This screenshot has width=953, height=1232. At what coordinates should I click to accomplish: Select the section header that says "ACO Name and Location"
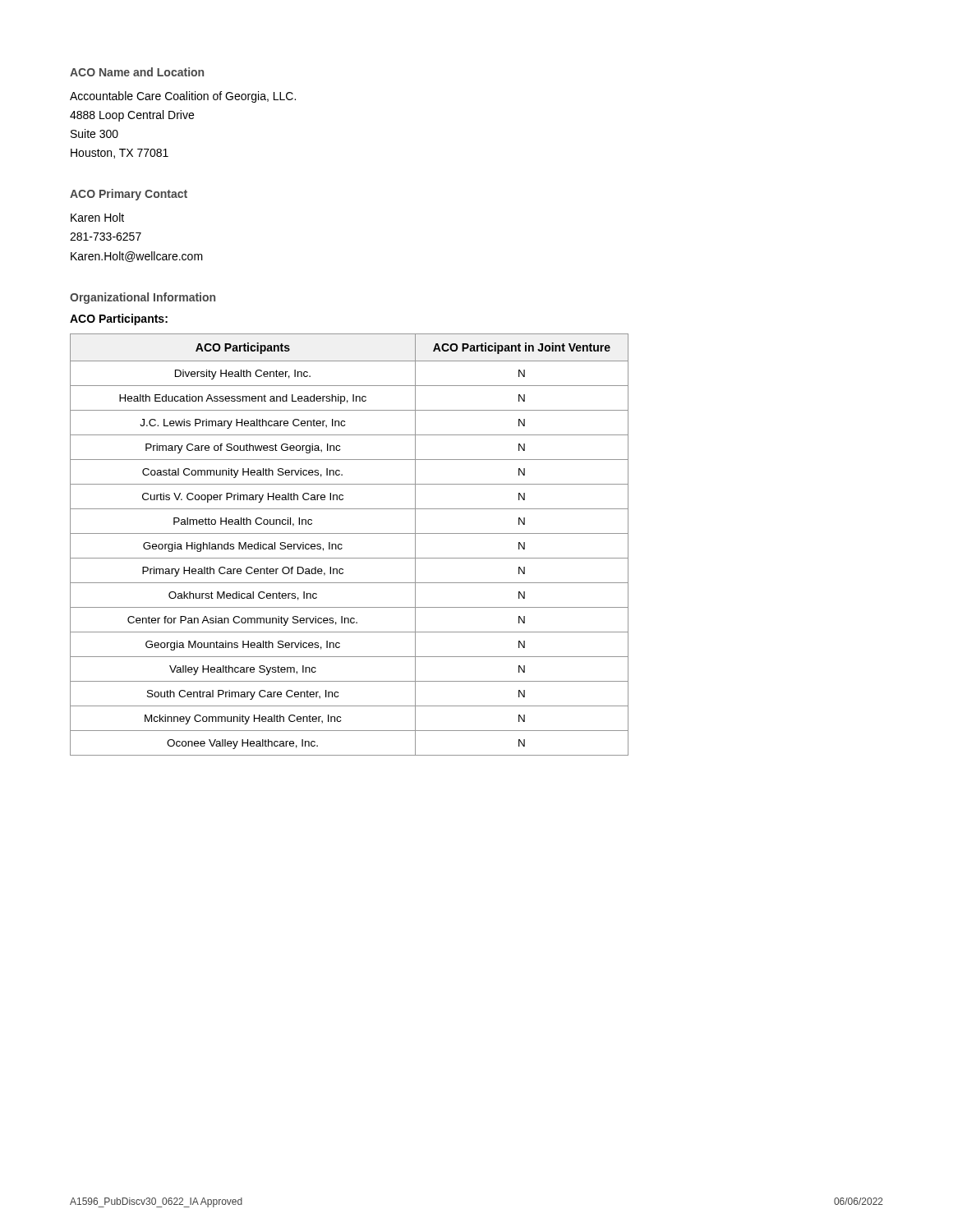137,72
